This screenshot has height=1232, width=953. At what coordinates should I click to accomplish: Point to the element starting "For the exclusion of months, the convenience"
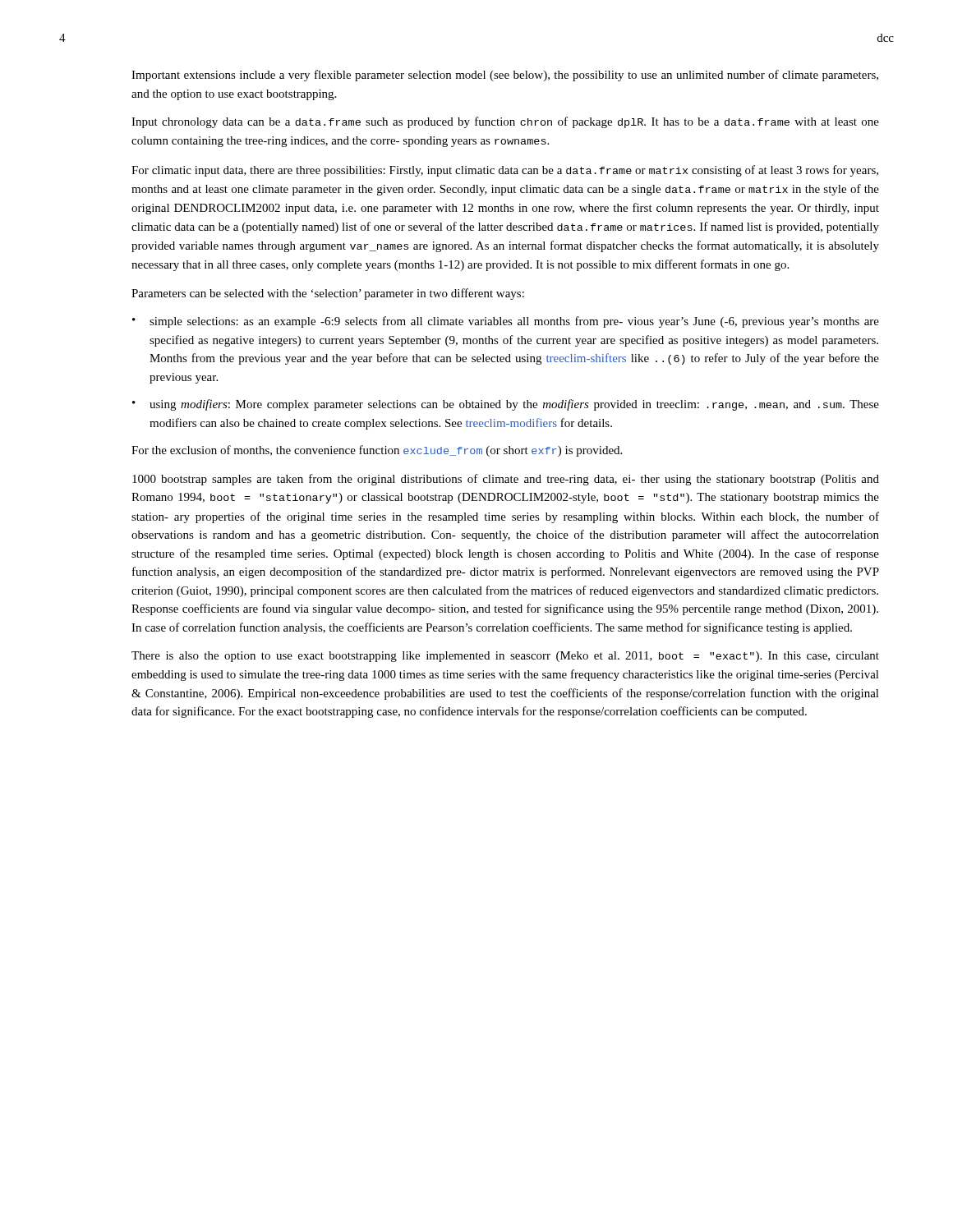(x=505, y=450)
